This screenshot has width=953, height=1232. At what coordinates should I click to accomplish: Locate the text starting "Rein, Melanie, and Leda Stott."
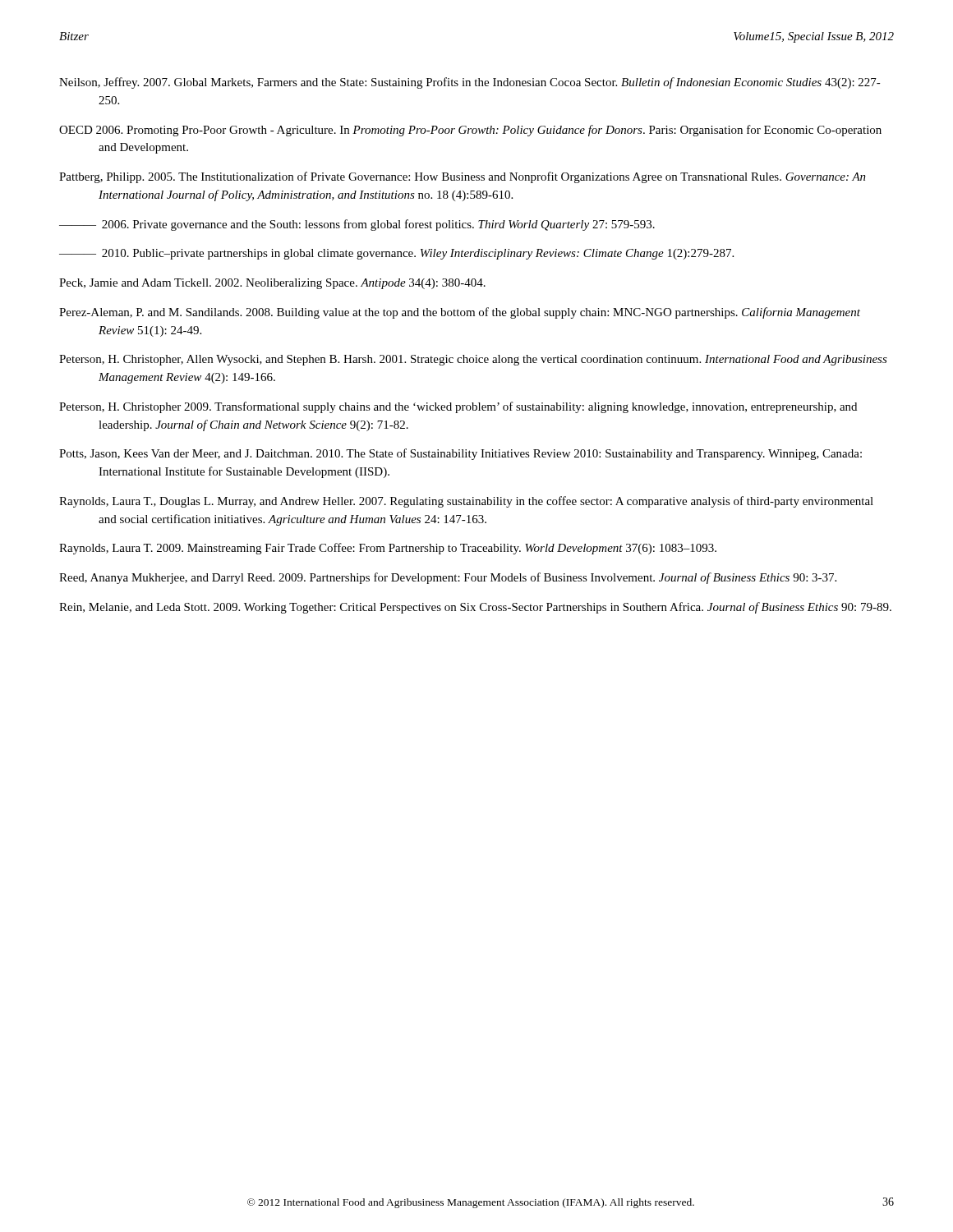click(x=476, y=607)
